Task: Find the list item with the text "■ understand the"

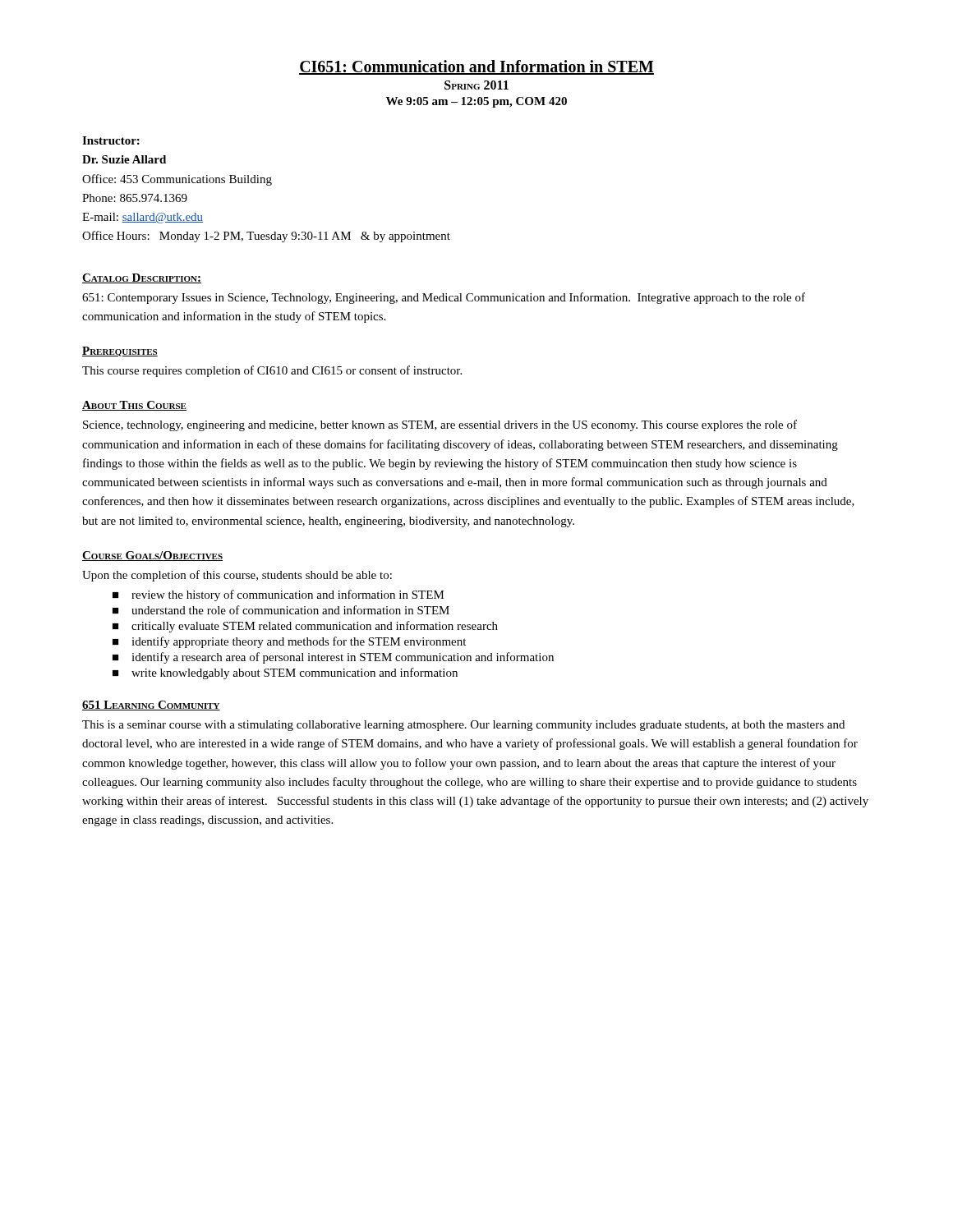Action: [x=281, y=611]
